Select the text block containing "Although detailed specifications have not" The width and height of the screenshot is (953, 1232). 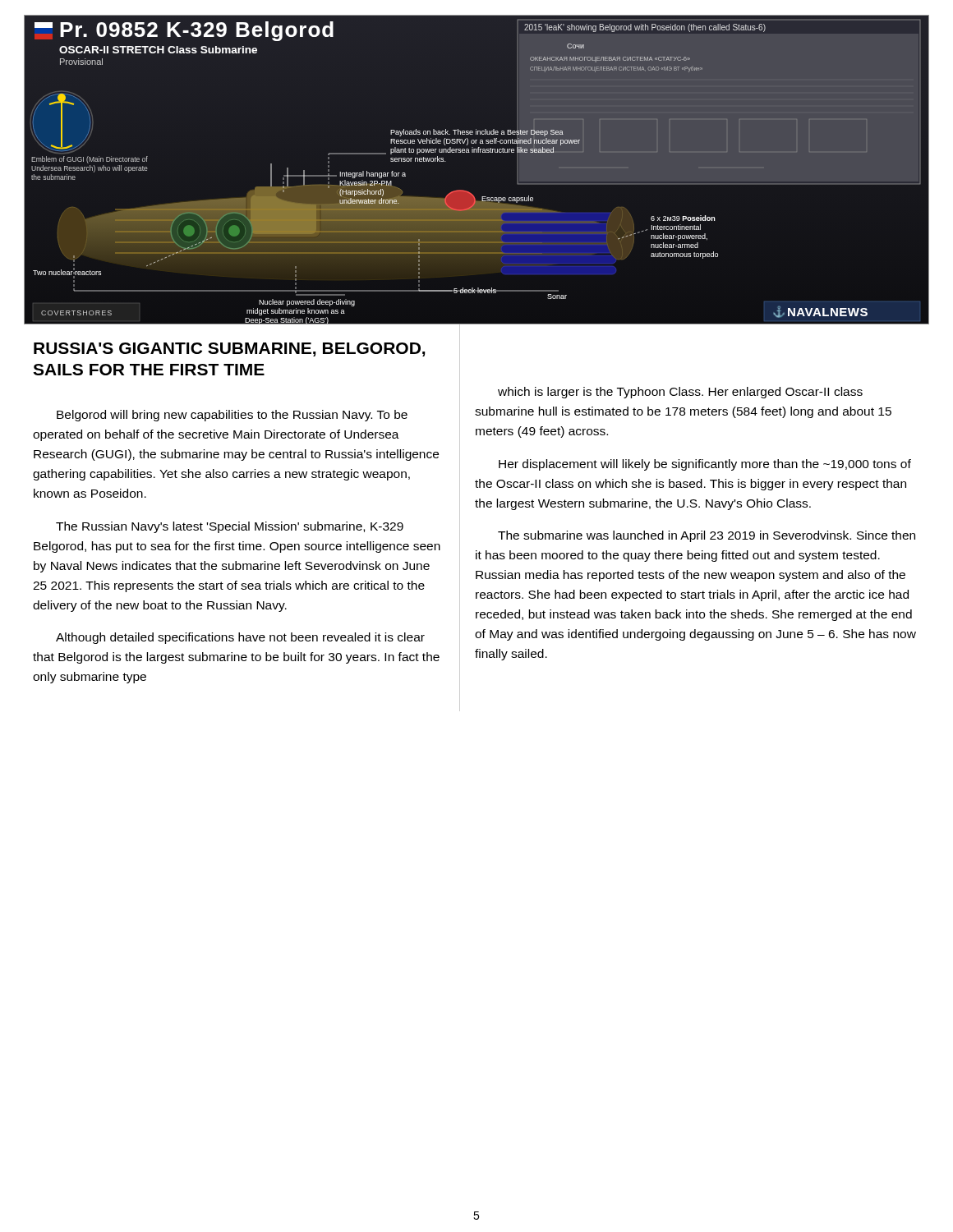click(239, 657)
